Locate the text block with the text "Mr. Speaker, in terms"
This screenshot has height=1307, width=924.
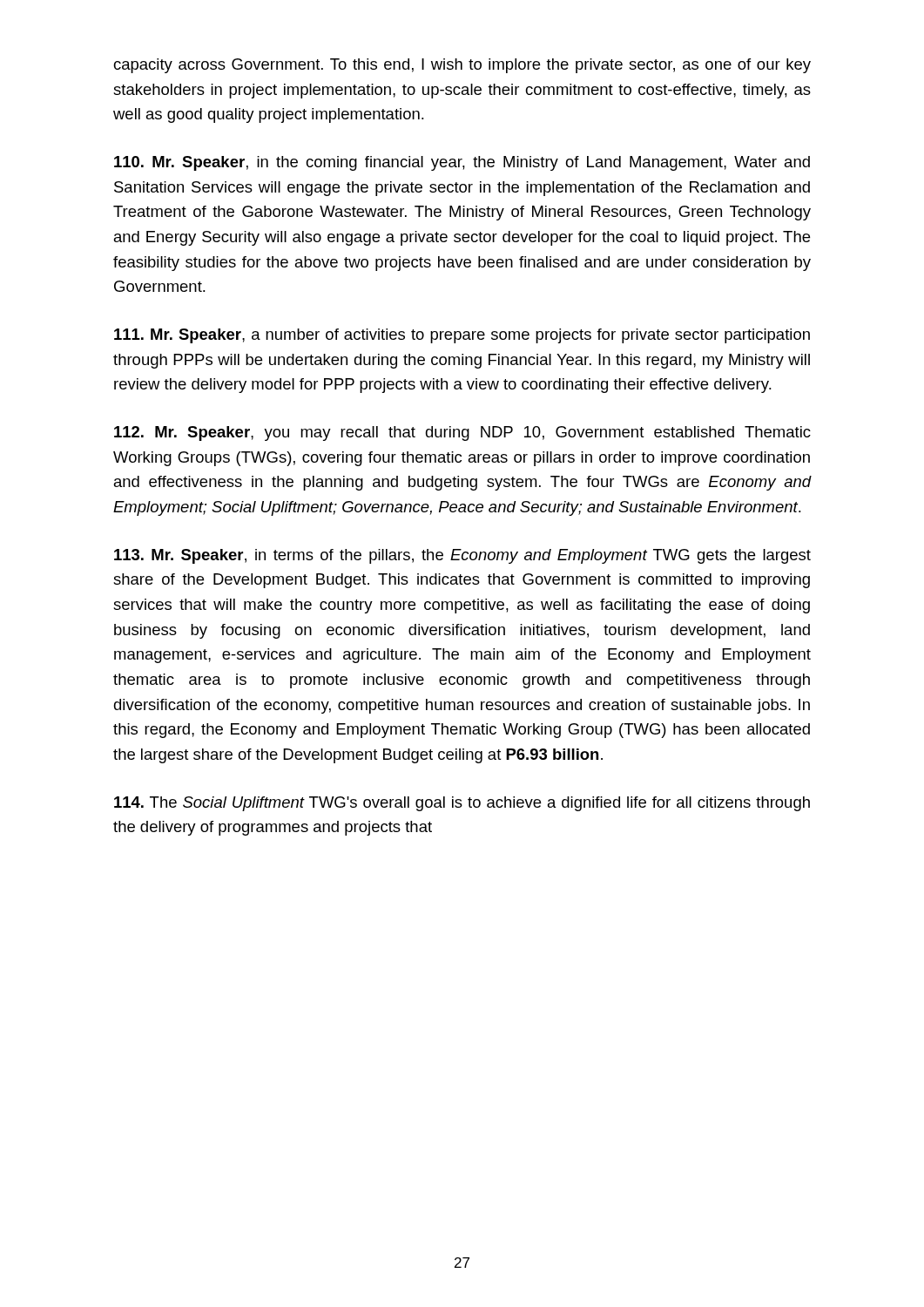point(462,654)
